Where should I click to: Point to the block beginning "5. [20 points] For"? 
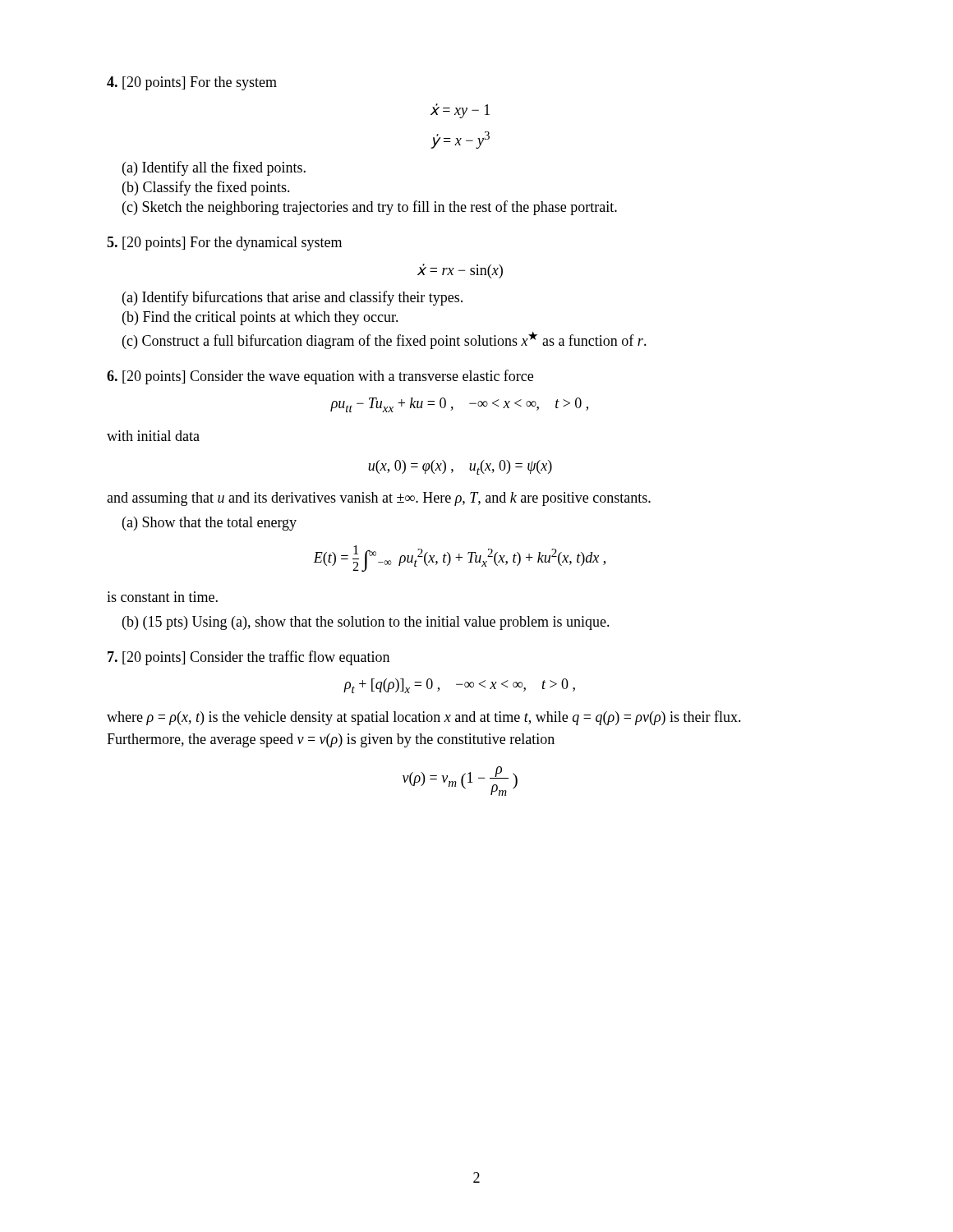tap(224, 242)
